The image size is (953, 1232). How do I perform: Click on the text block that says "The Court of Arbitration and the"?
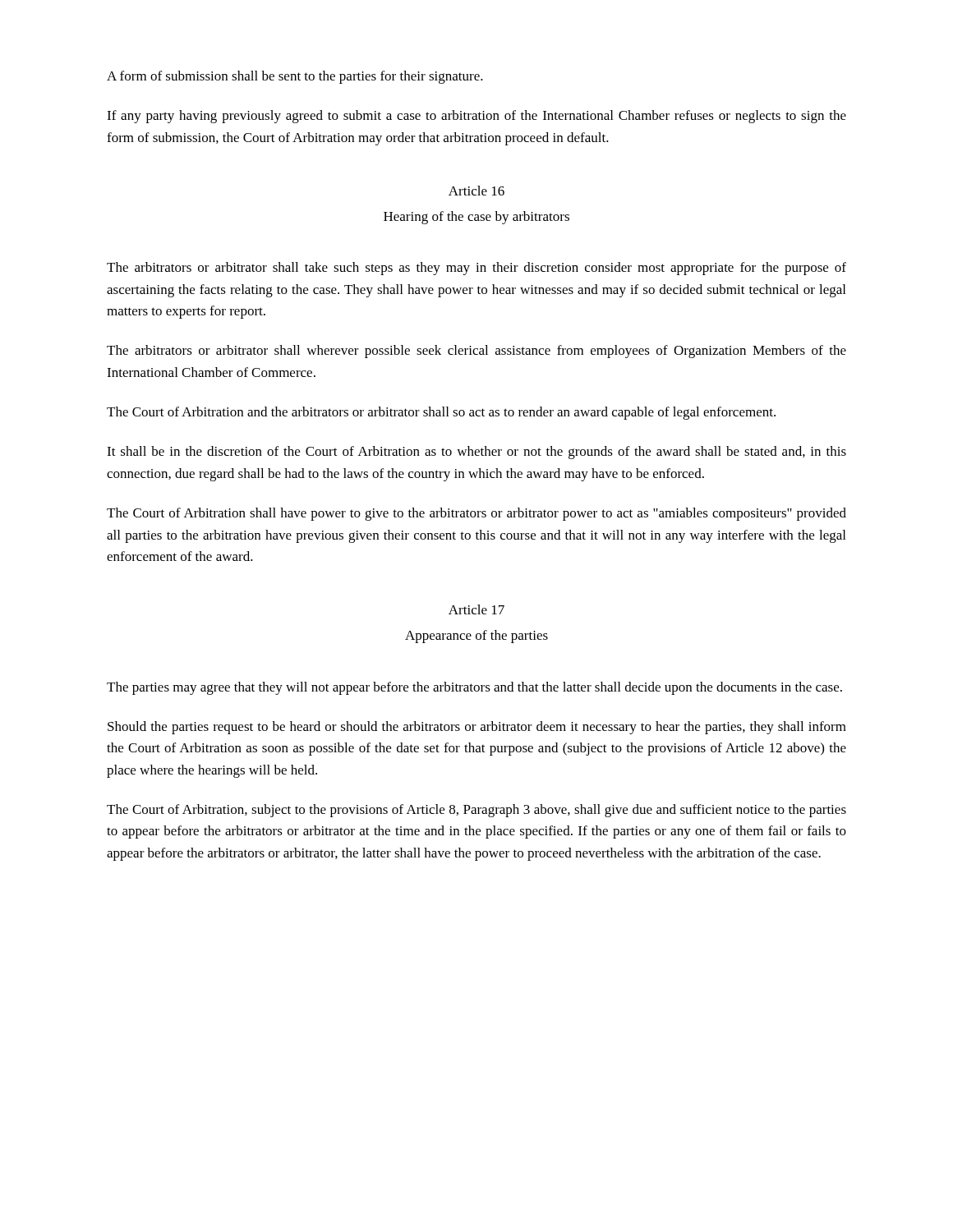coord(442,412)
